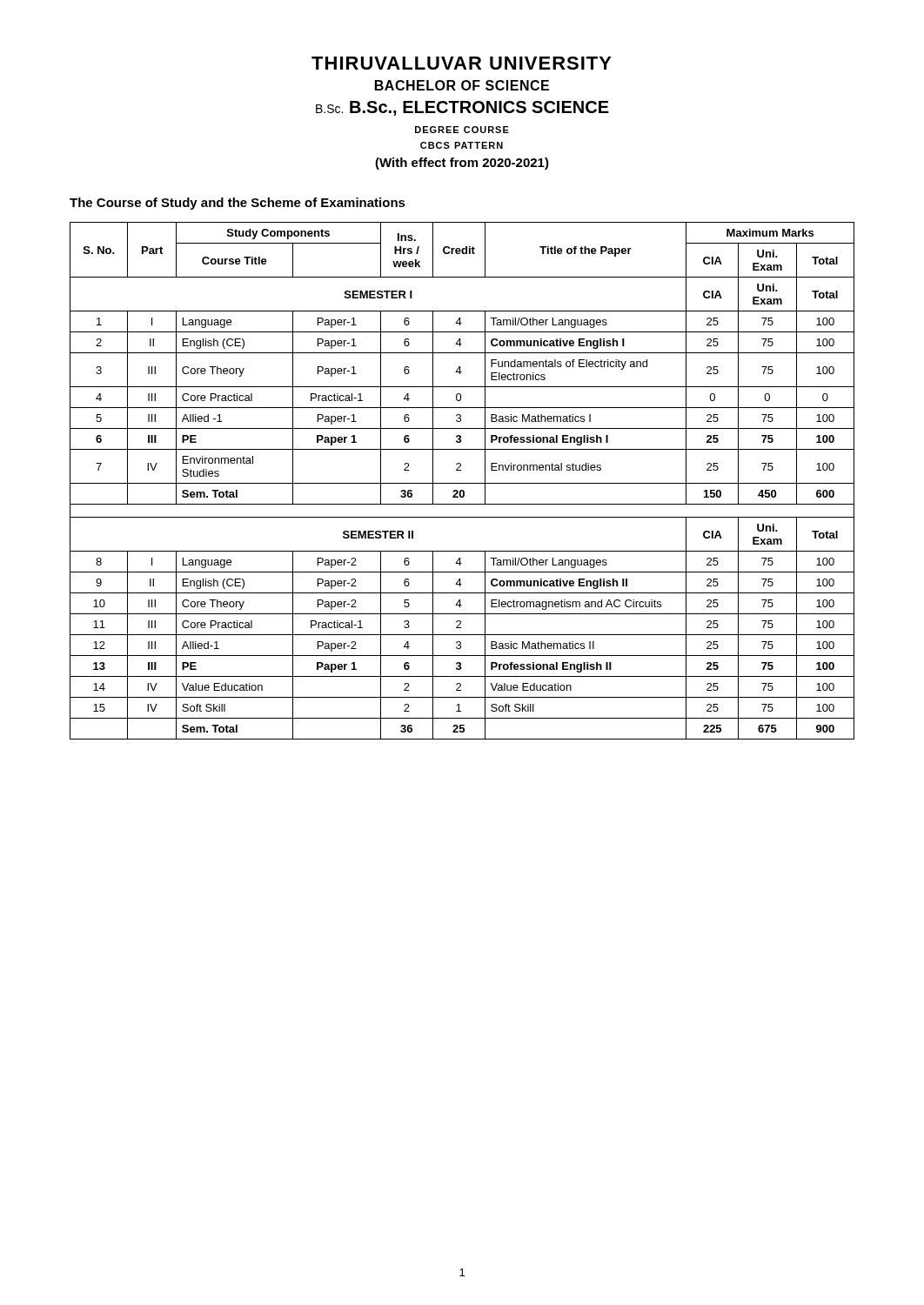
Task: Find the section header
Action: pyautogui.click(x=237, y=202)
